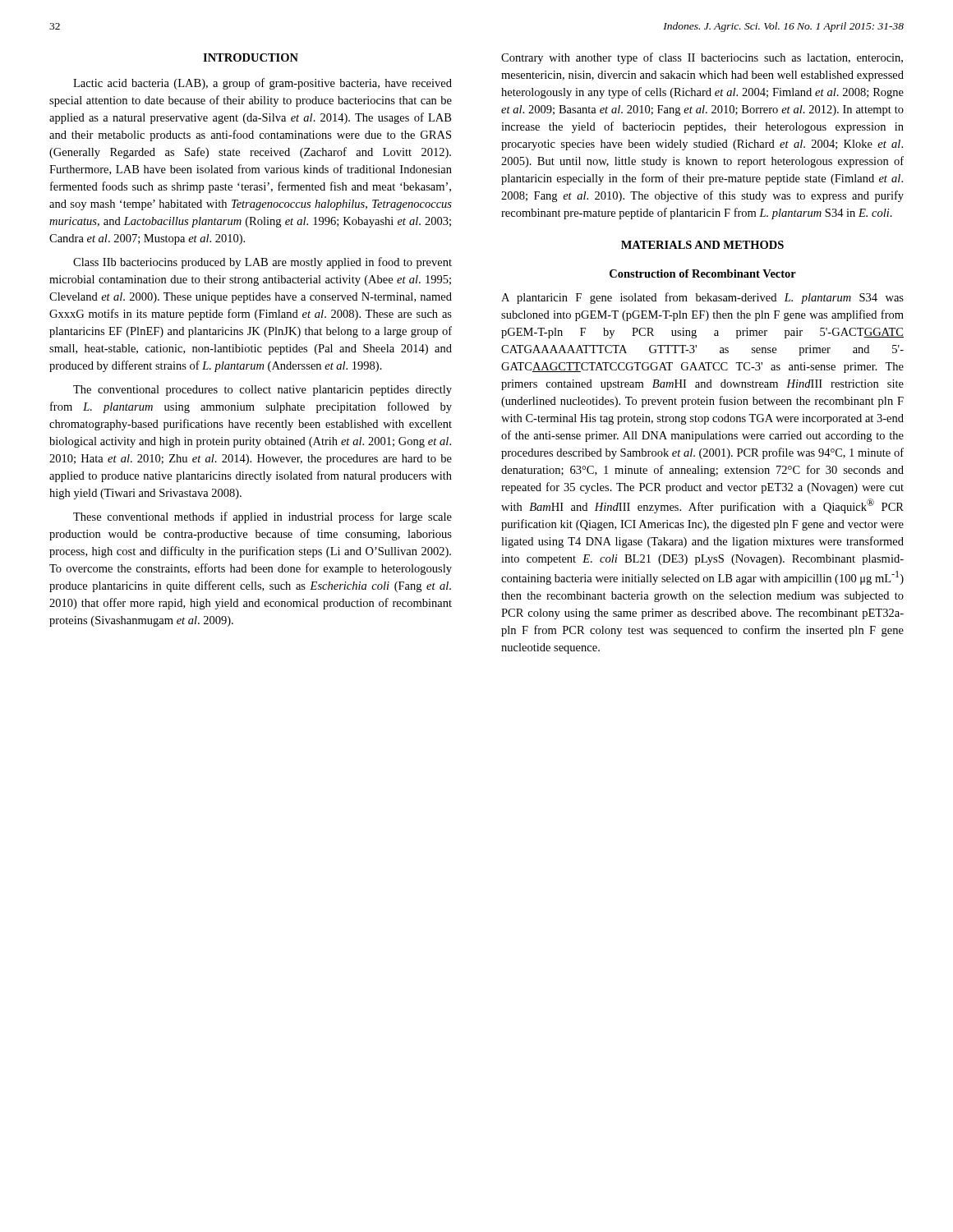Locate the text starting "Lactic acid bacteria (LAB), a"
The image size is (953, 1232).
point(251,161)
